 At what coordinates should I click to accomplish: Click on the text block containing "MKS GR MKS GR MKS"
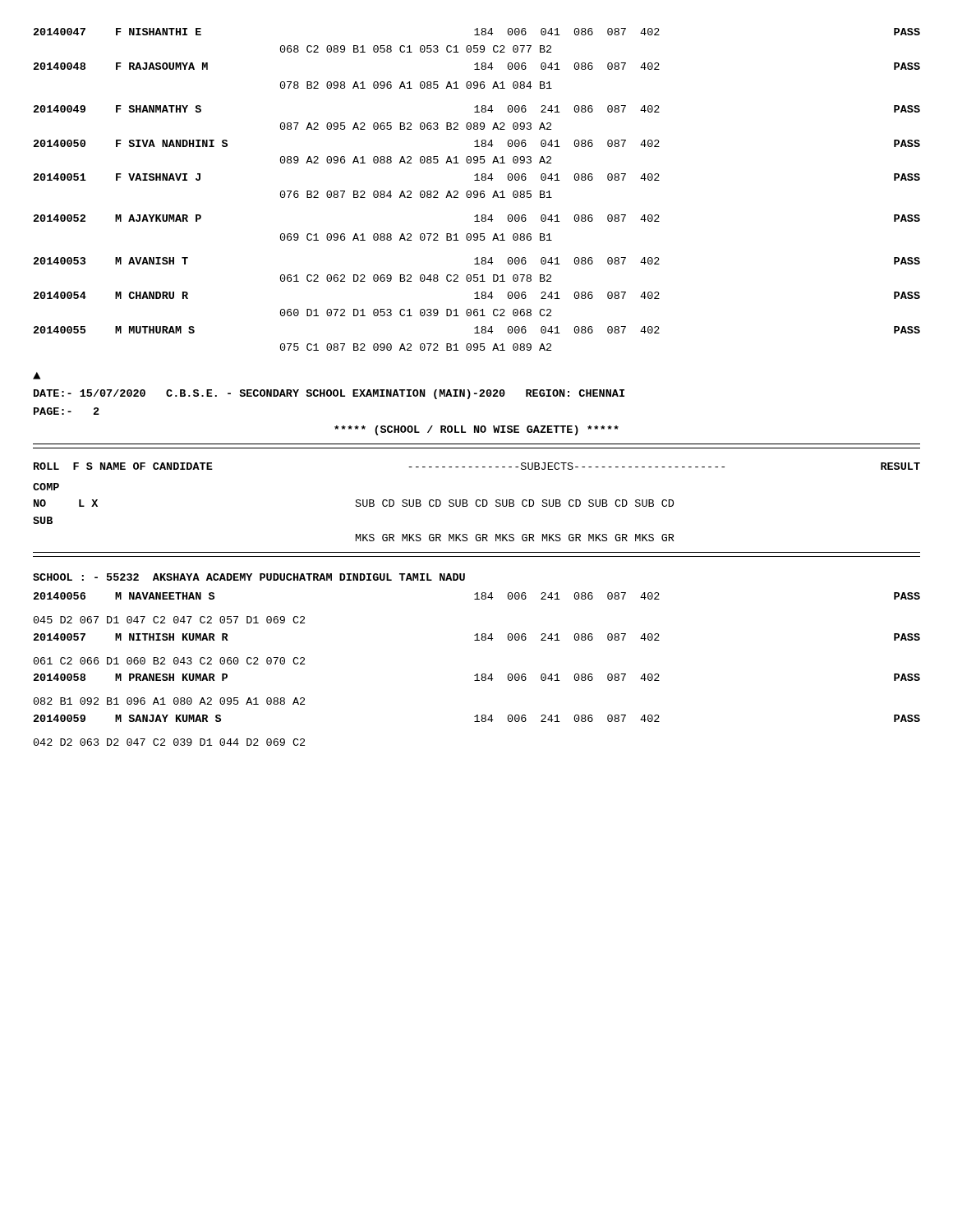click(515, 538)
